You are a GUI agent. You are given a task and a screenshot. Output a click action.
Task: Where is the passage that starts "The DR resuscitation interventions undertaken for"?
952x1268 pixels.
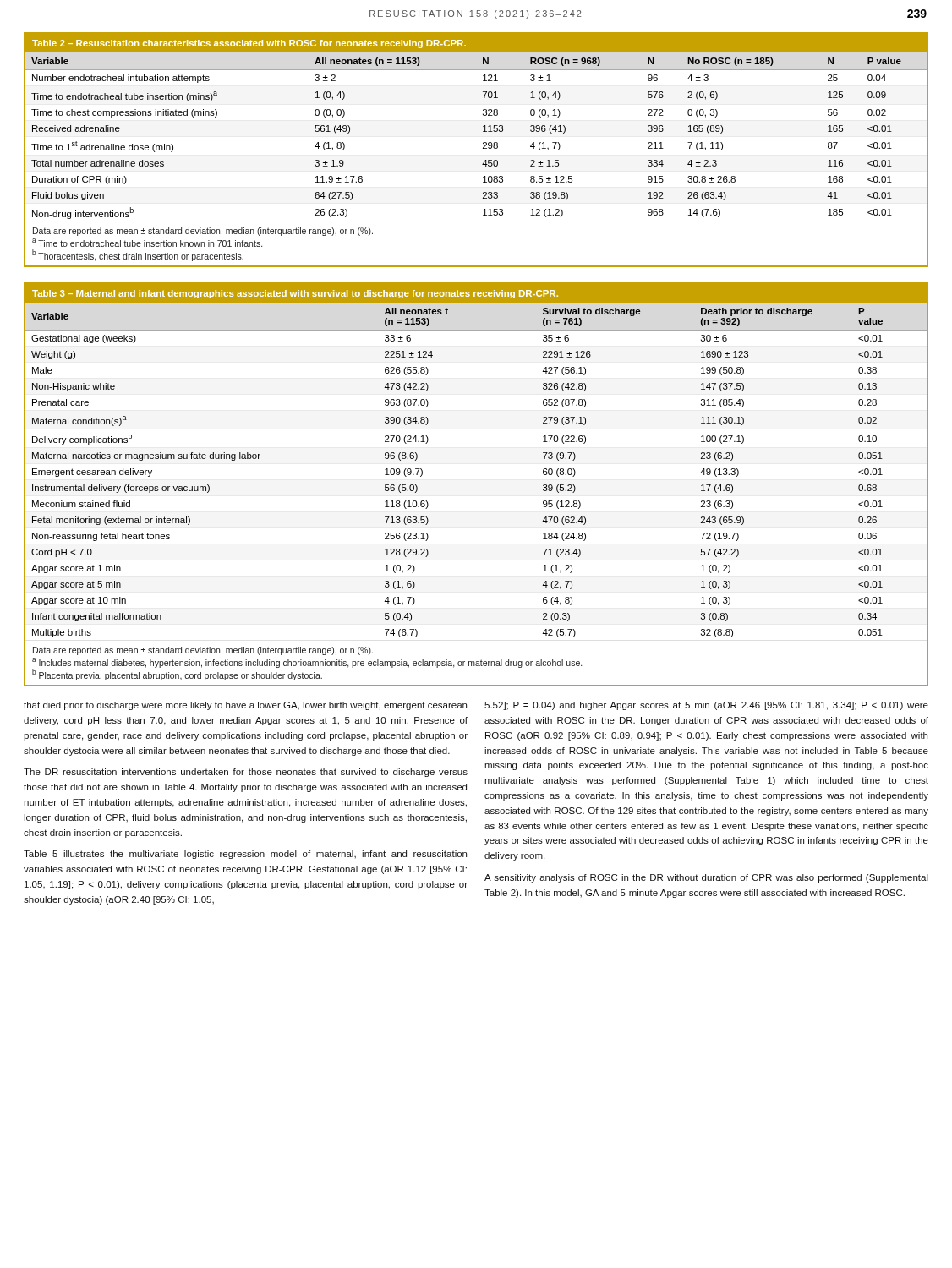[246, 802]
